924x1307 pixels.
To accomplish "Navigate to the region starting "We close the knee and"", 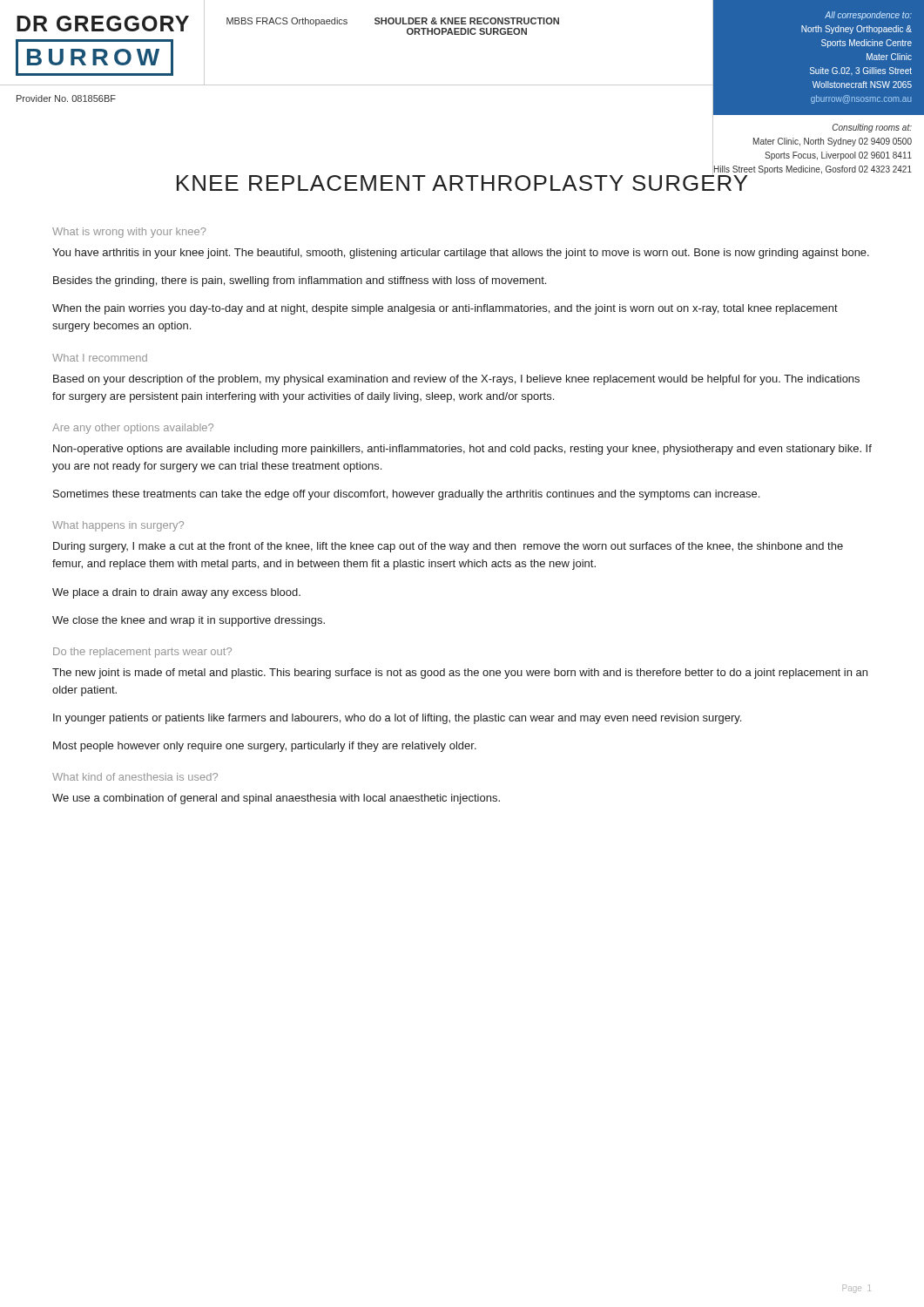I will coord(189,620).
